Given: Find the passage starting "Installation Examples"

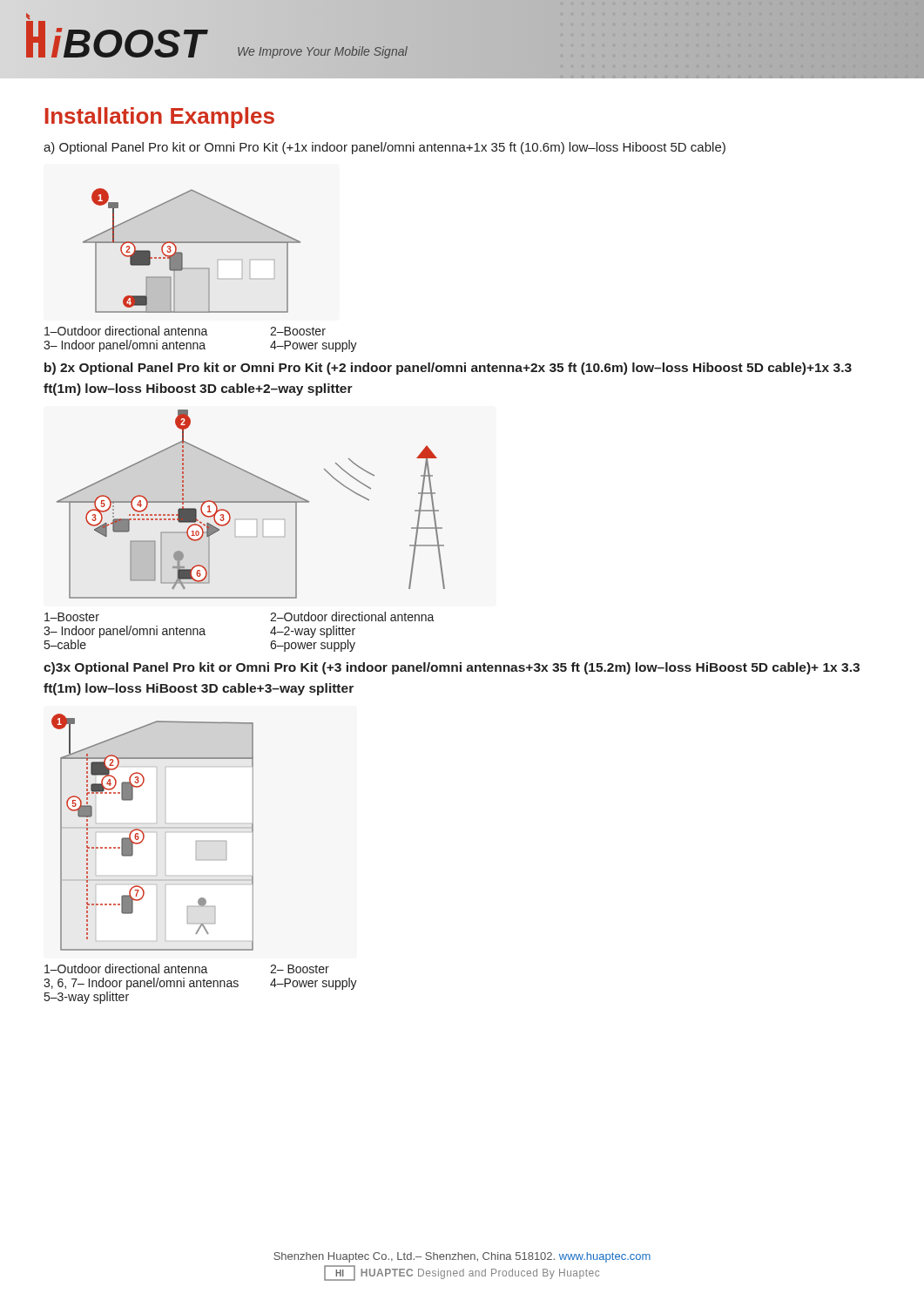Looking at the screenshot, I should [159, 116].
